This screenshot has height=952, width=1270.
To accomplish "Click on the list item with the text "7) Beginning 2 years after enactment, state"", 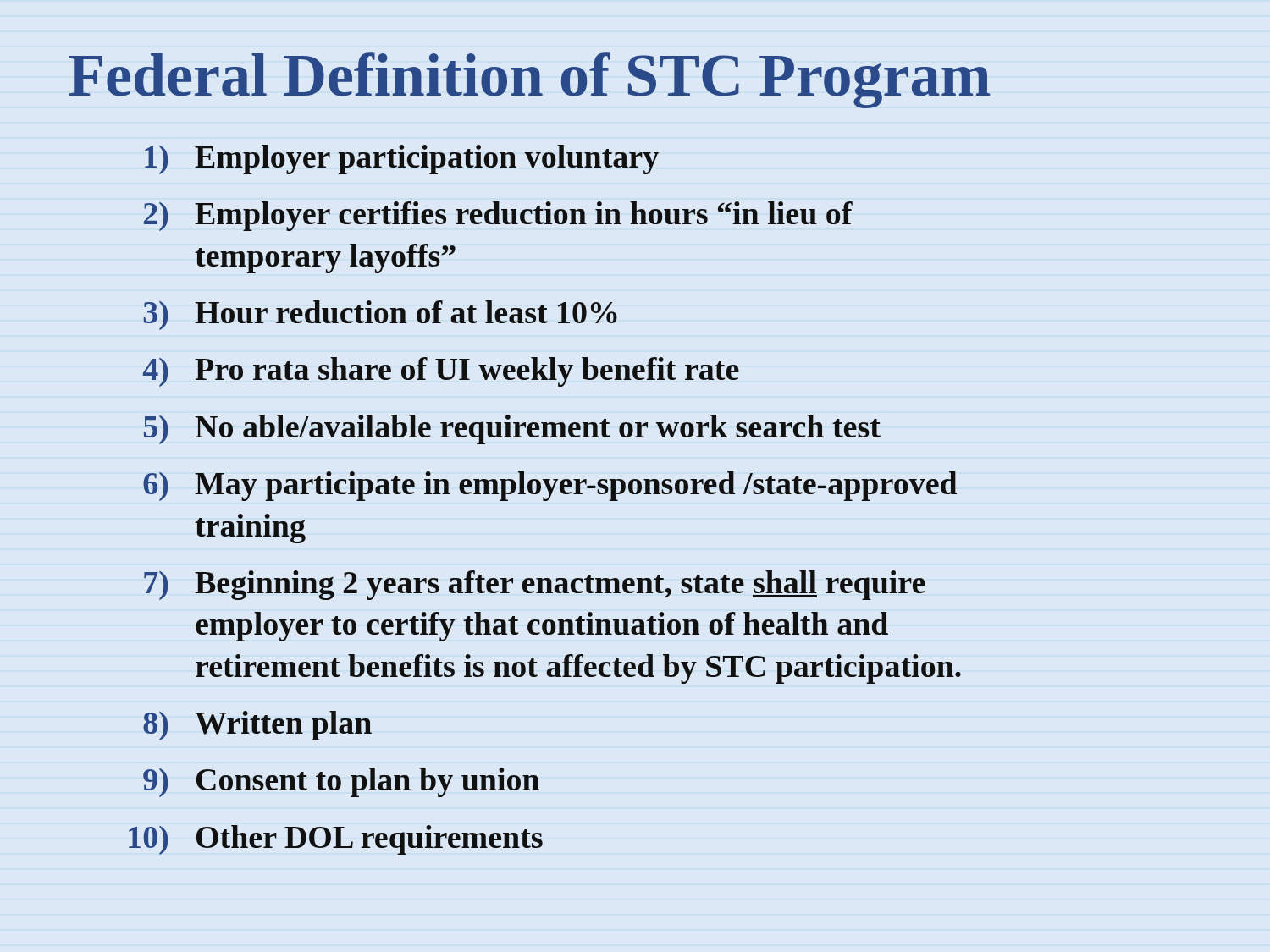I will pyautogui.click(x=644, y=625).
